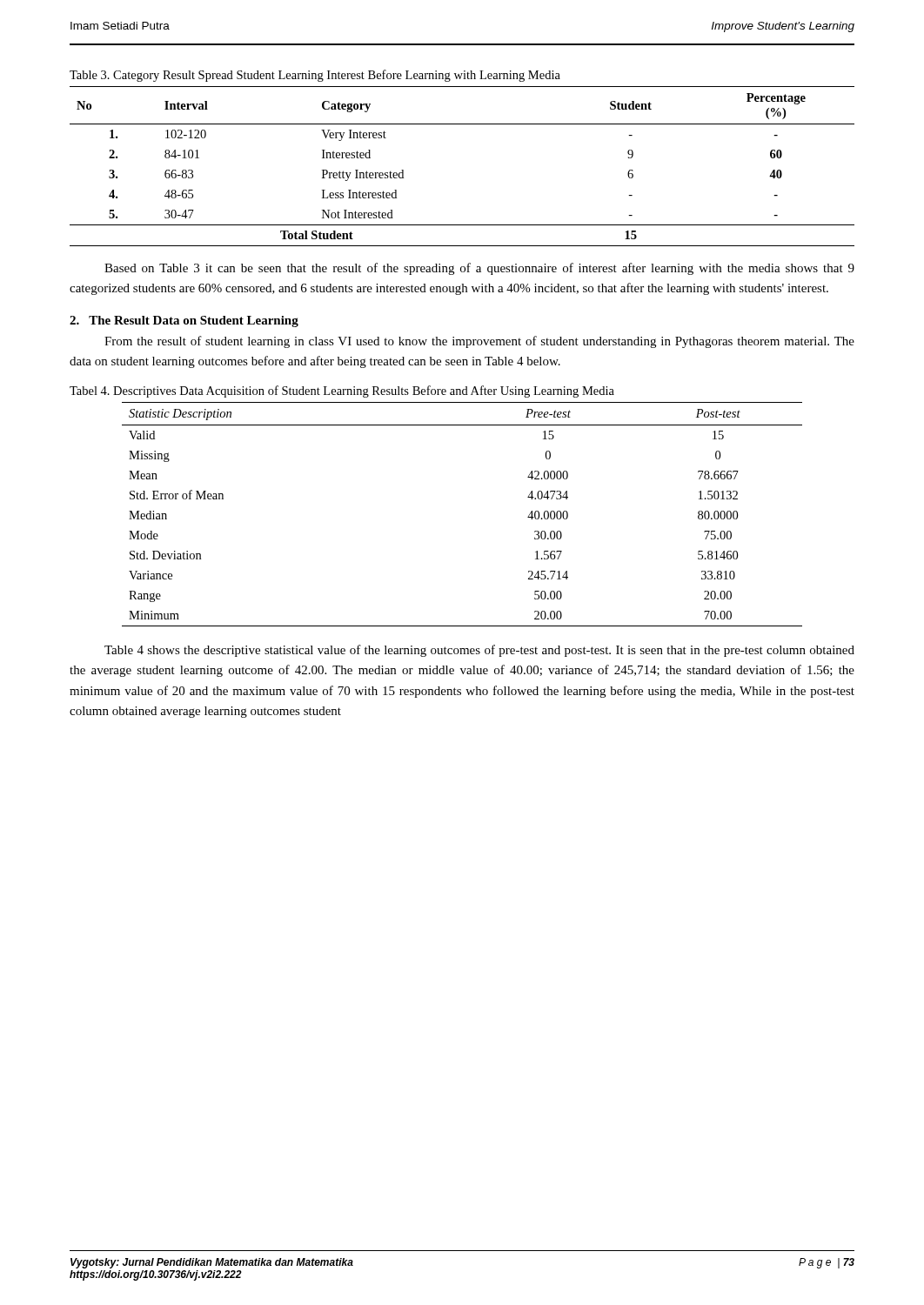This screenshot has width=924, height=1305.
Task: Click on the text block starting "Tabel 4. Descriptives Data"
Action: point(342,391)
